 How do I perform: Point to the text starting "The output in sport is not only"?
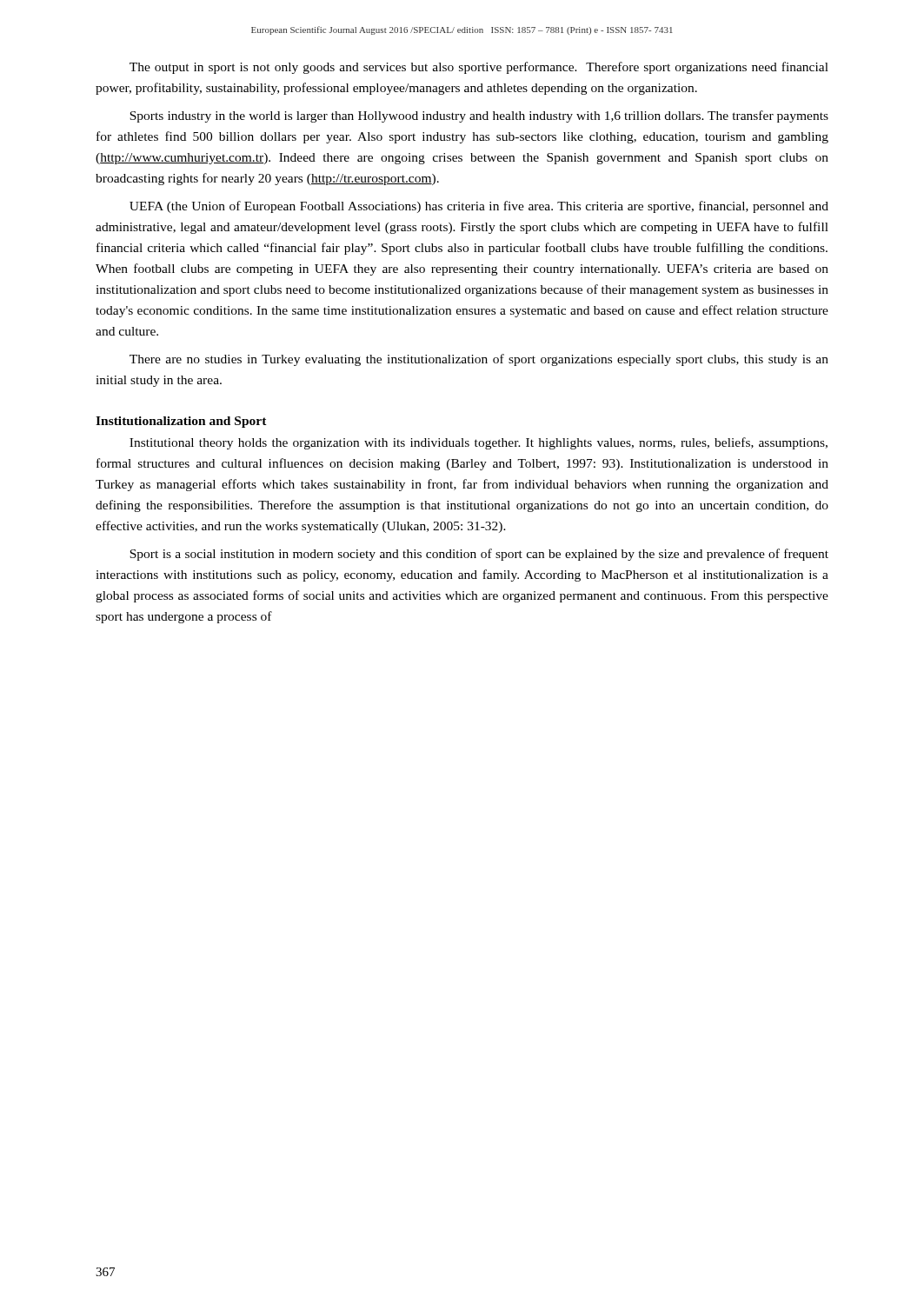tap(462, 77)
